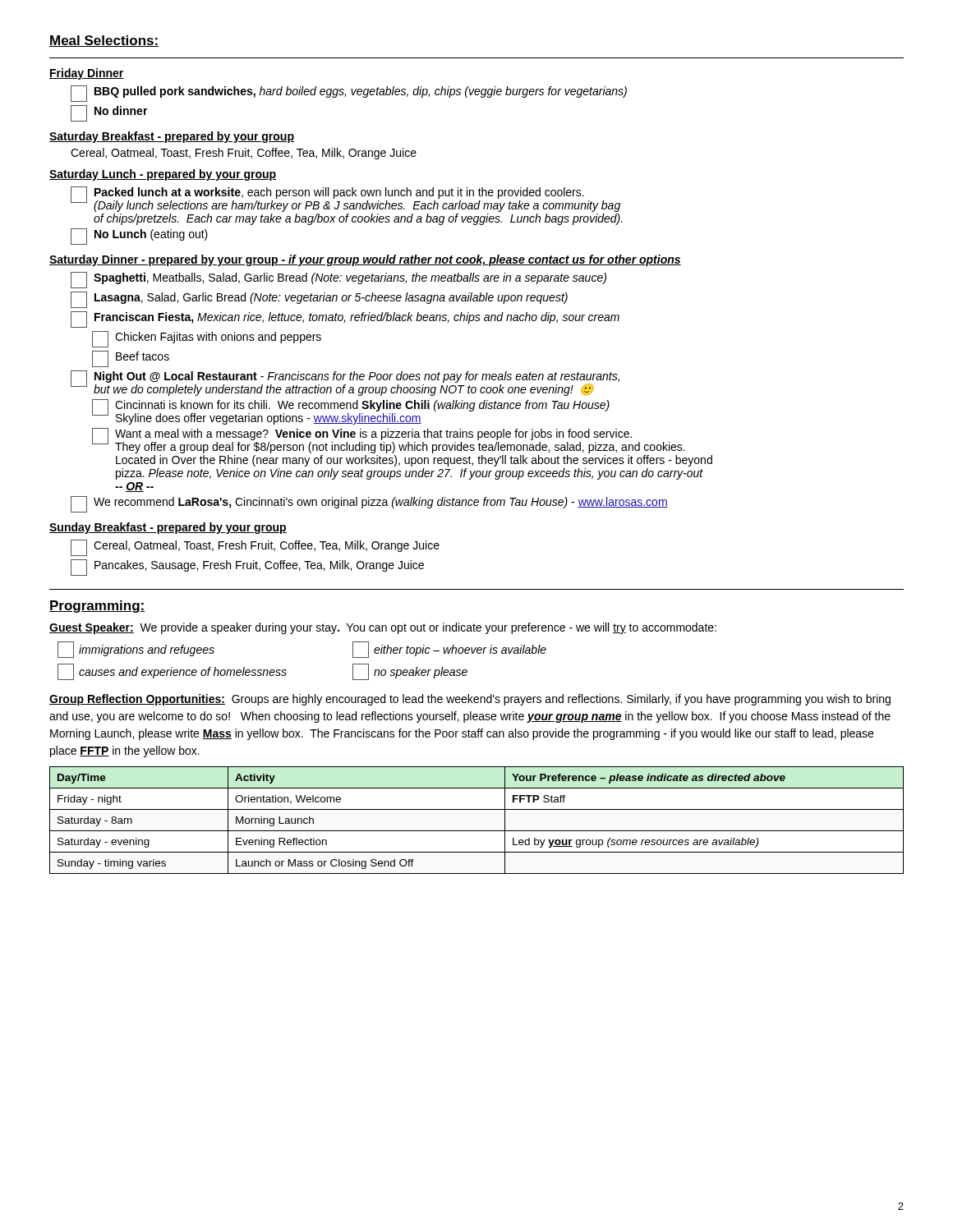Find the text block that reads "Group Reflection Opportunities: Groups are highly"
The width and height of the screenshot is (953, 1232).
[x=470, y=725]
